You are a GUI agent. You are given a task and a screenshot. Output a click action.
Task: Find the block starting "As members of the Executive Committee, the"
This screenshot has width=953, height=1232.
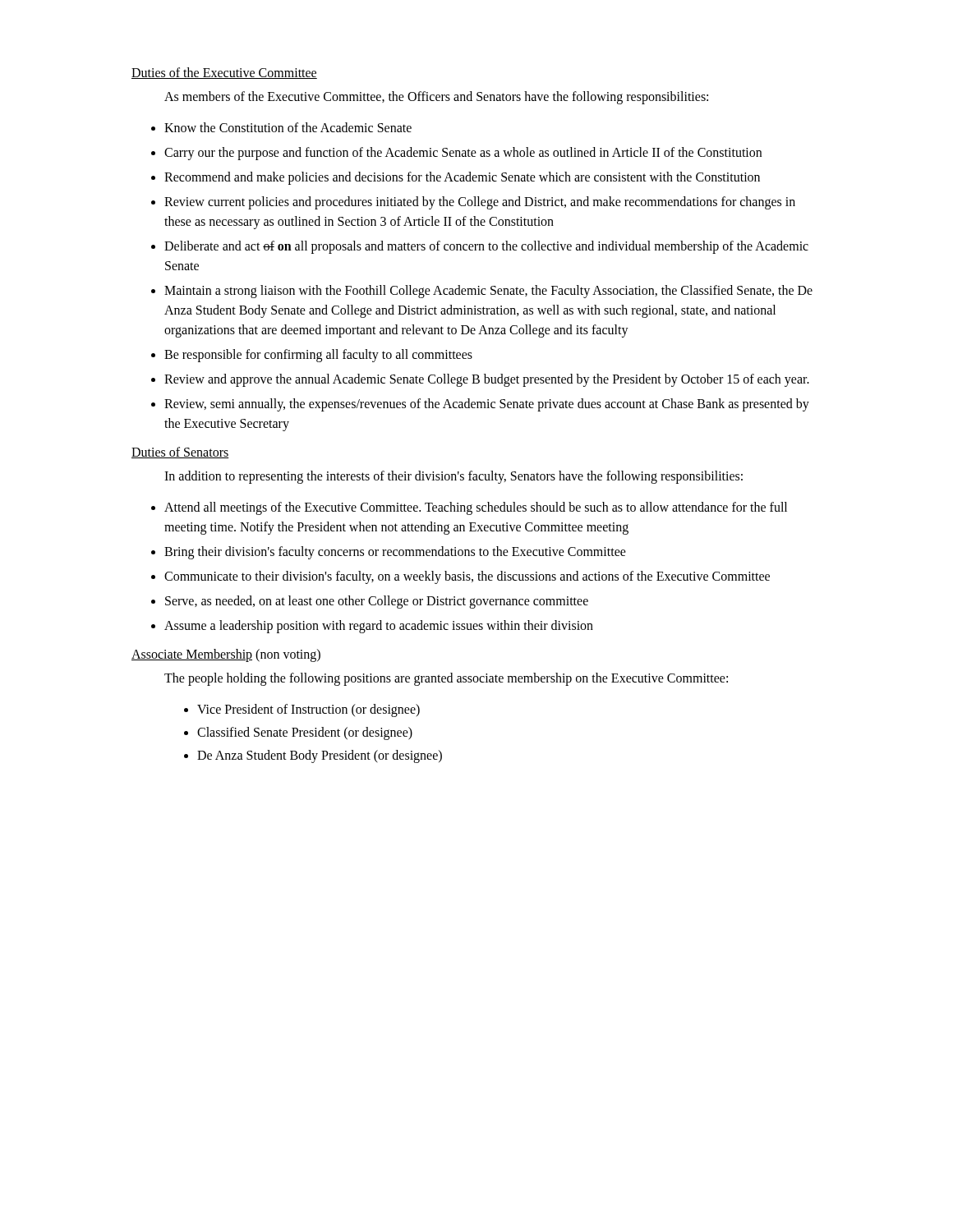tap(437, 97)
